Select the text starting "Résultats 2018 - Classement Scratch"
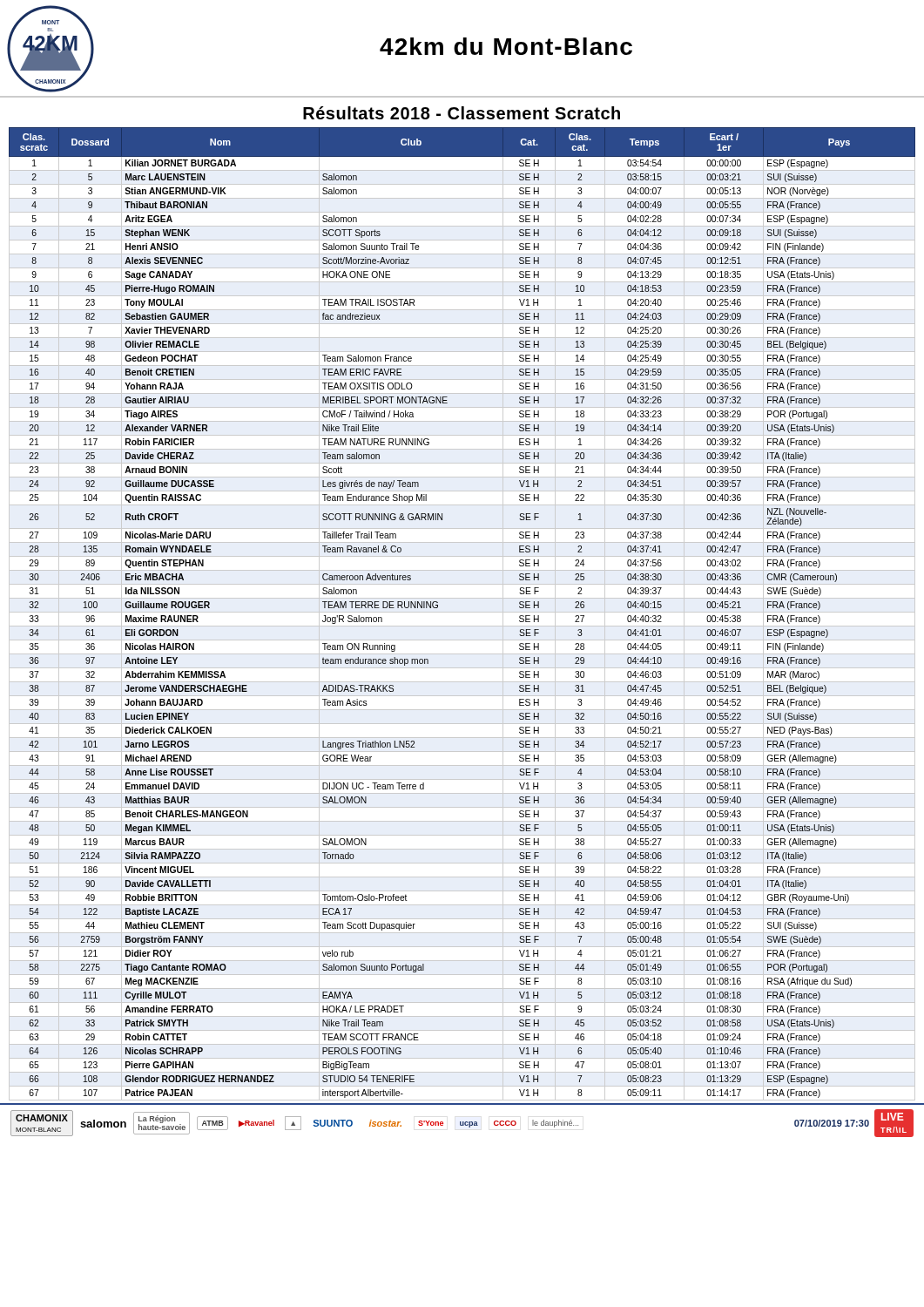924x1307 pixels. [462, 113]
